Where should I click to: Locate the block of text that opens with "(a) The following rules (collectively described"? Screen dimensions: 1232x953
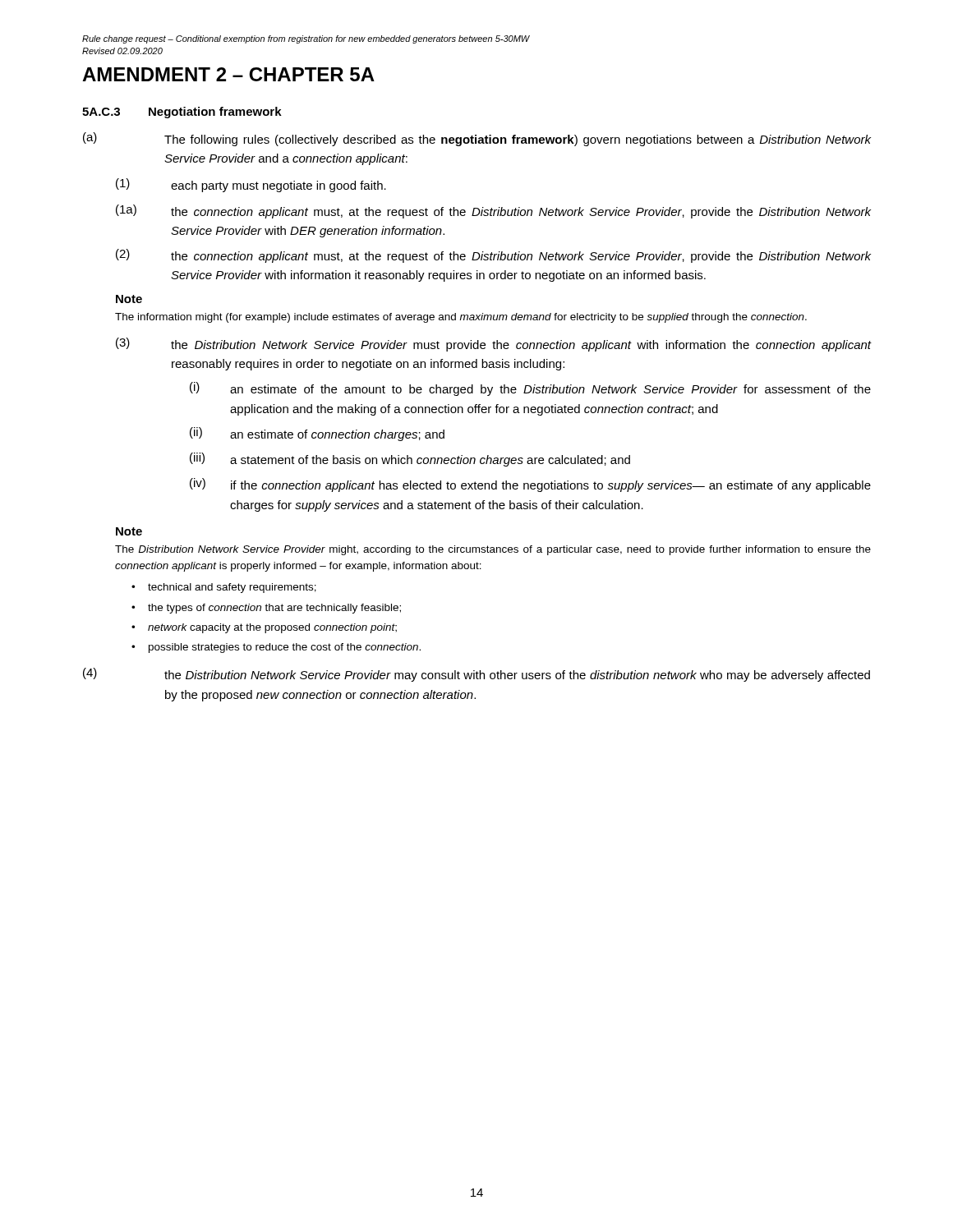click(x=476, y=149)
